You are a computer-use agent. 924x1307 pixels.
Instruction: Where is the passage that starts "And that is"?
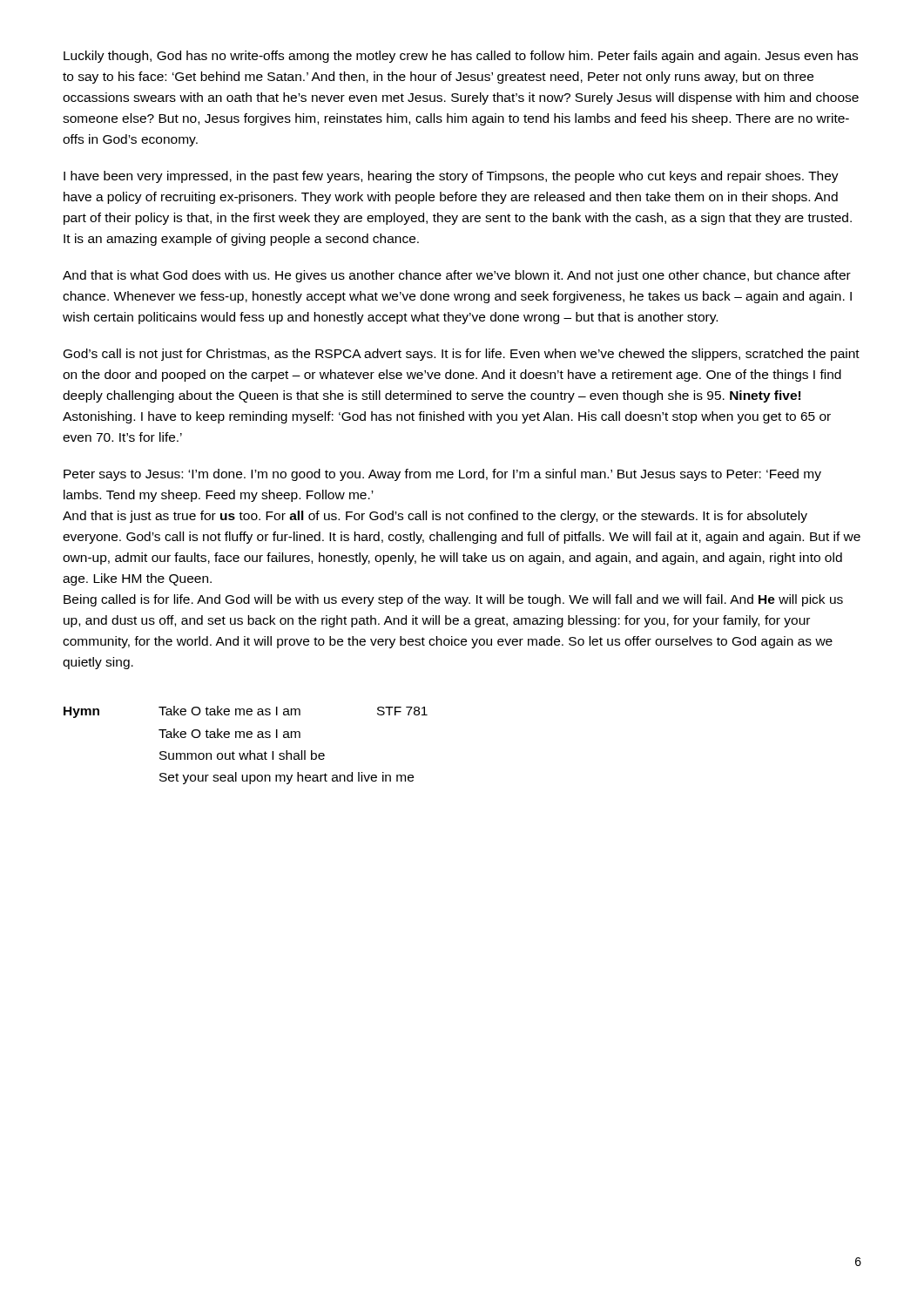click(458, 296)
